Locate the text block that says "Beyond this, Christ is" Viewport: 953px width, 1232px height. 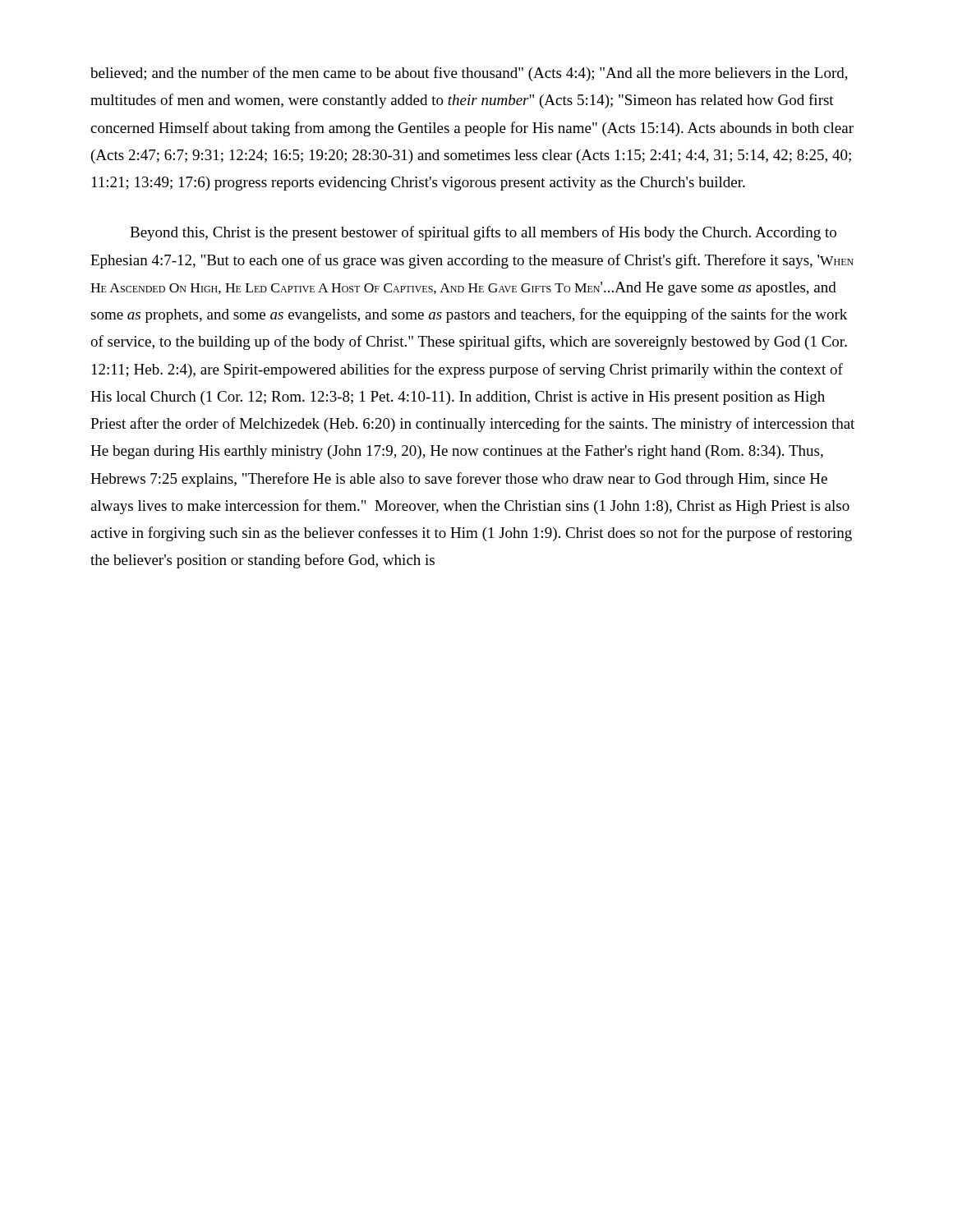pyautogui.click(x=473, y=396)
